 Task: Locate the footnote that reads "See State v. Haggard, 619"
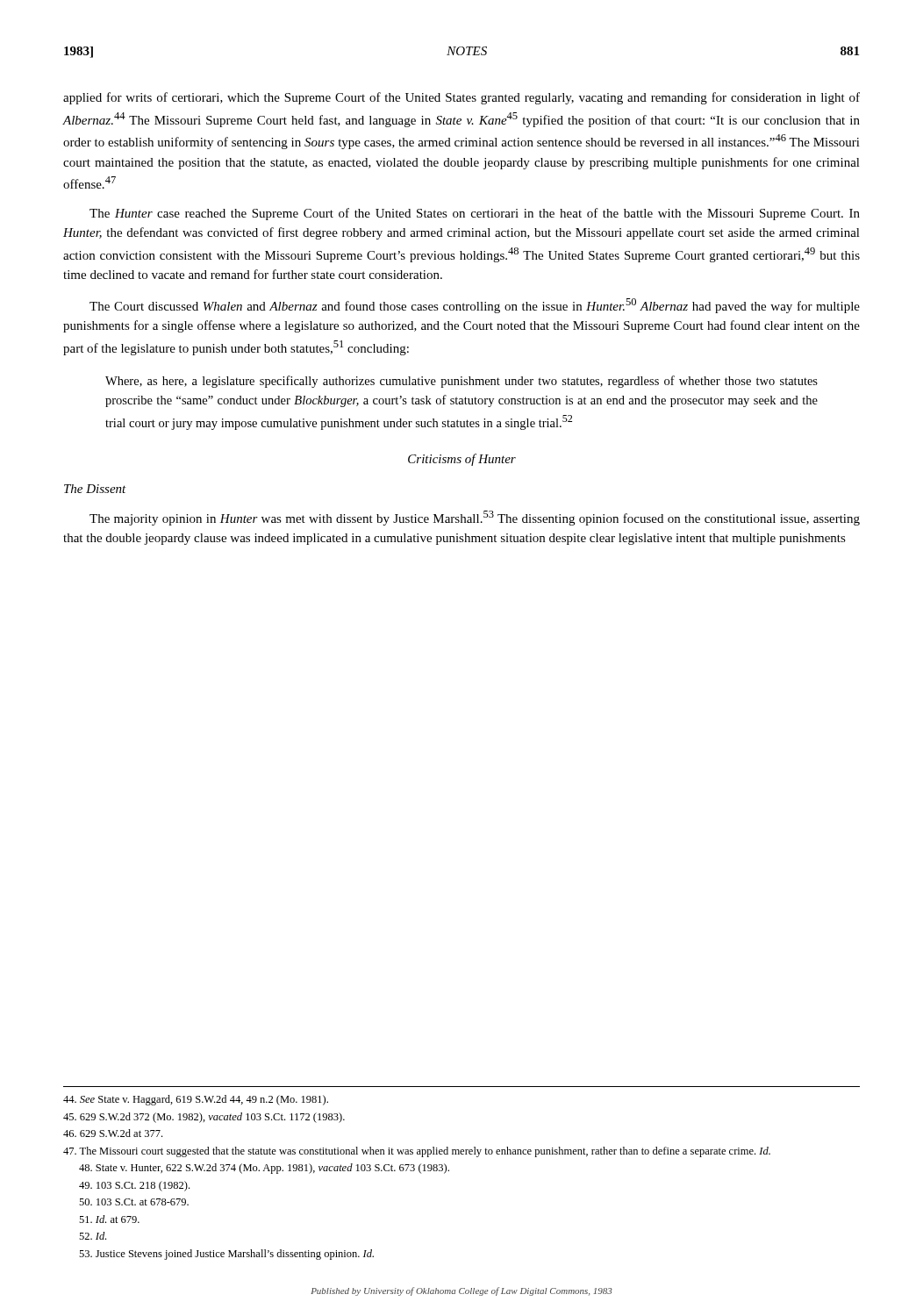(196, 1099)
